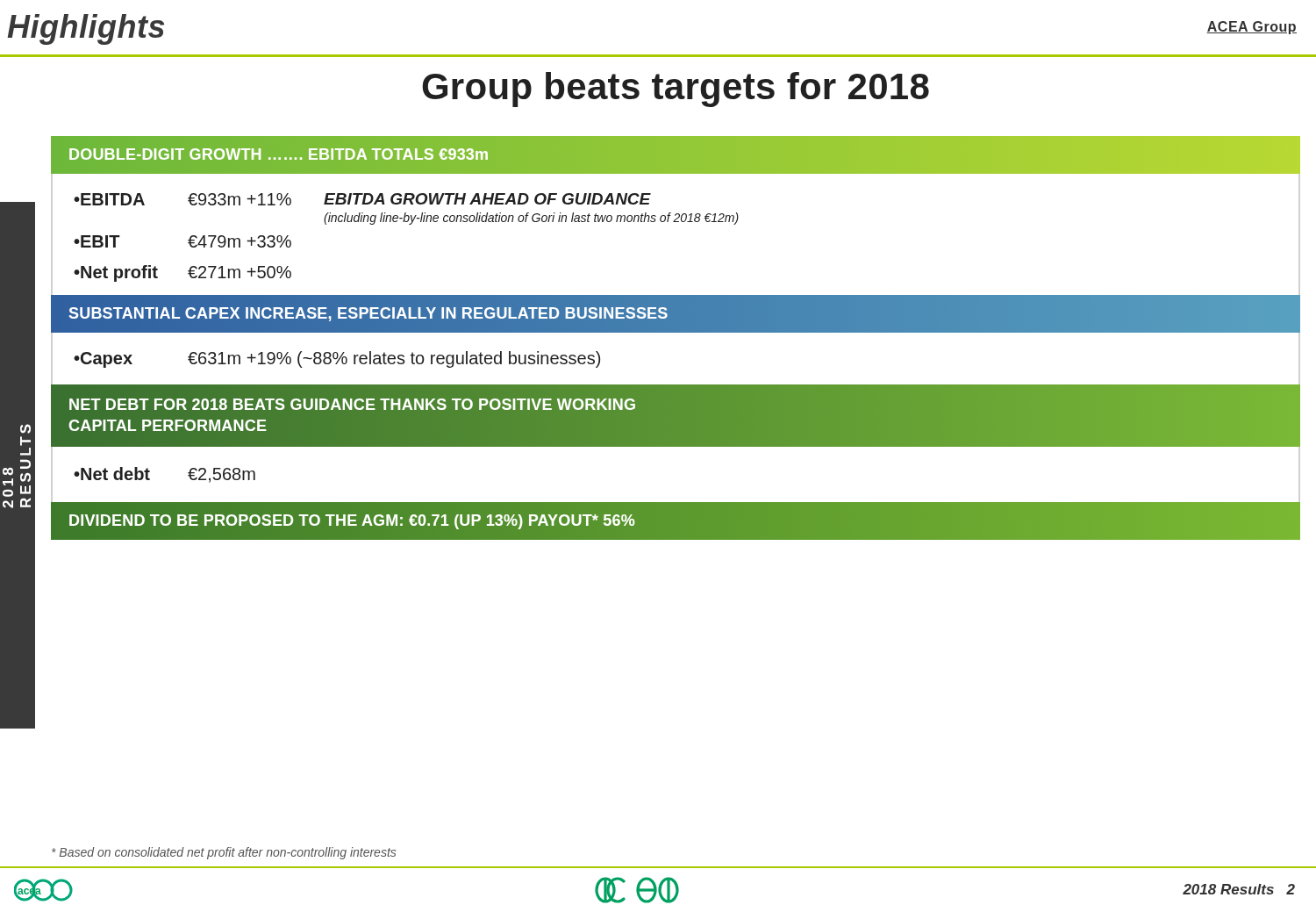The width and height of the screenshot is (1316, 912).
Task: Click on the region starting "Based on consolidated net profit after non-controlling"
Action: [224, 852]
